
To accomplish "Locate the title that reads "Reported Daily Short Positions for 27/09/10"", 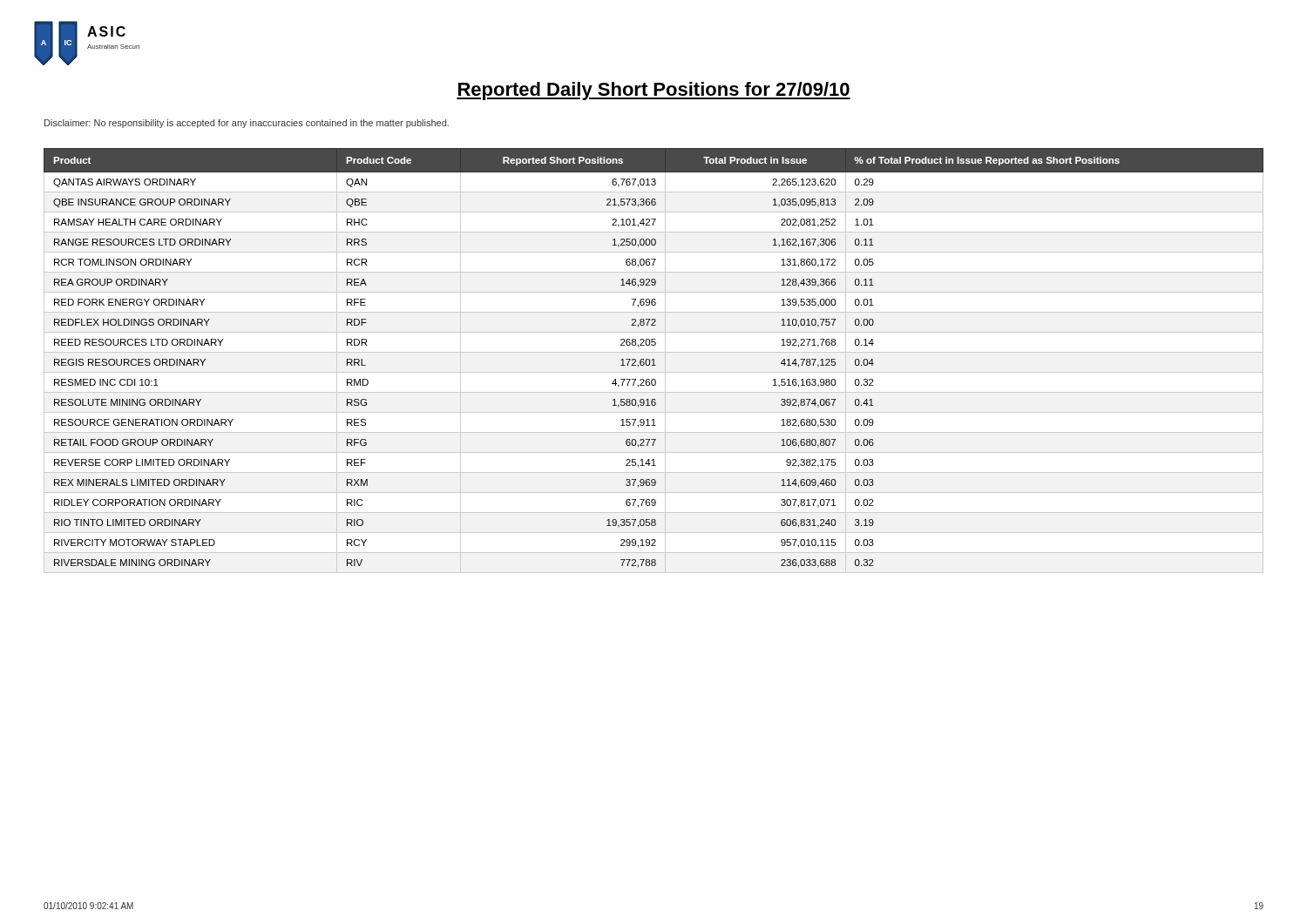I will pyautogui.click(x=654, y=90).
